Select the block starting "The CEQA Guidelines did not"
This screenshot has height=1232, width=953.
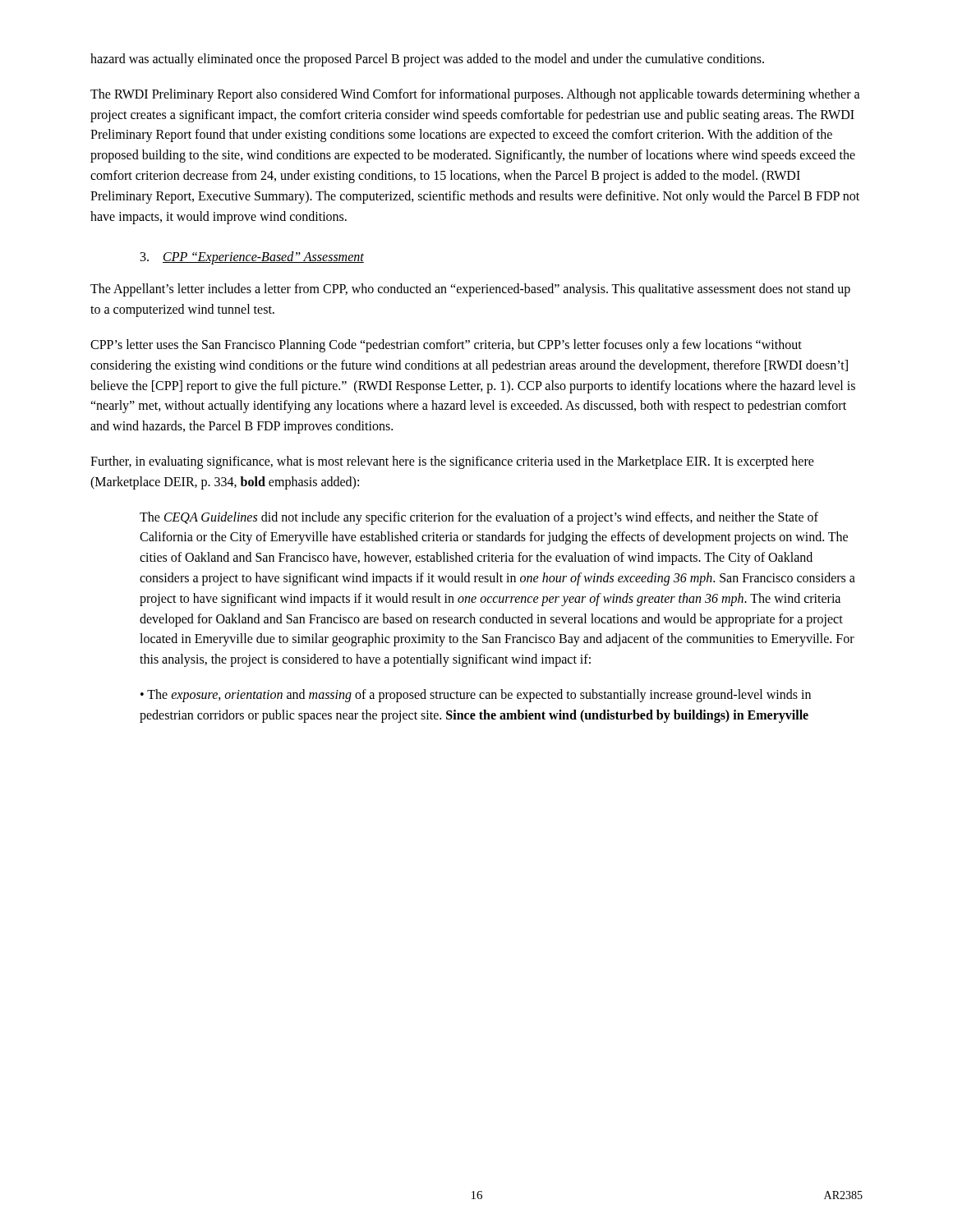(x=497, y=588)
